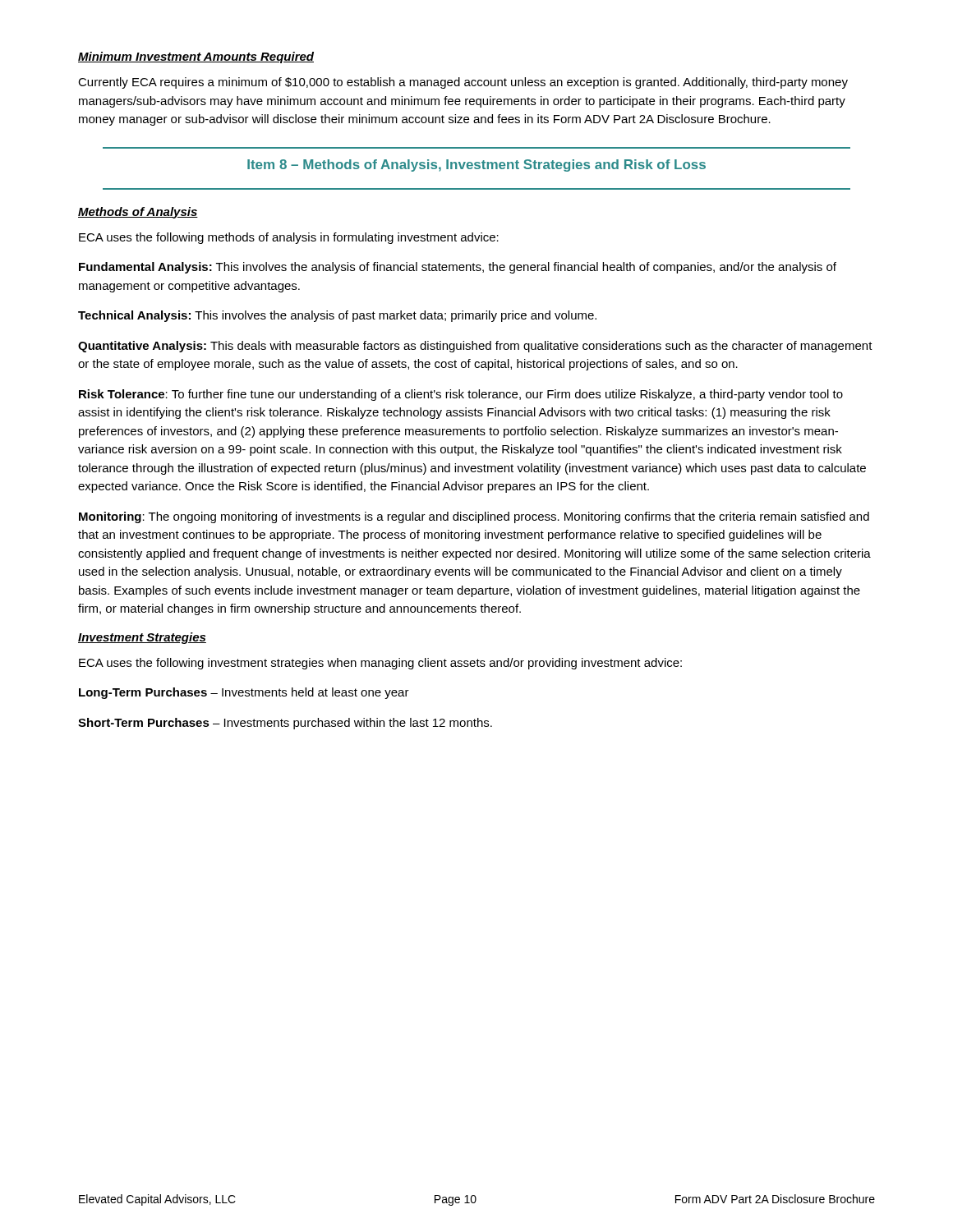Point to the element starting "Quantitative Analysis: This deals with measurable factors as"
This screenshot has height=1232, width=953.
pos(475,354)
